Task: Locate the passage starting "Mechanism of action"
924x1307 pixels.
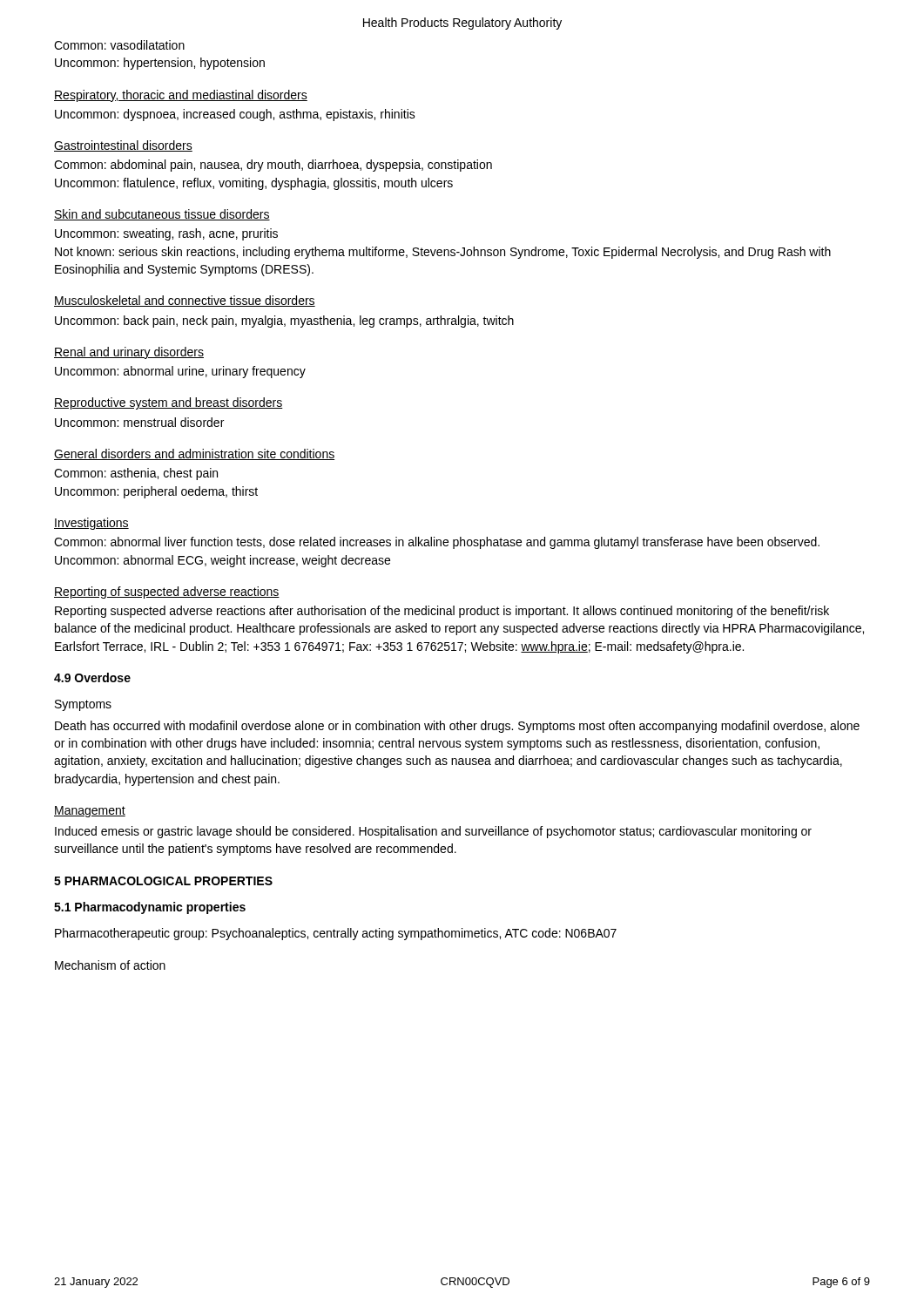Action: 110,965
